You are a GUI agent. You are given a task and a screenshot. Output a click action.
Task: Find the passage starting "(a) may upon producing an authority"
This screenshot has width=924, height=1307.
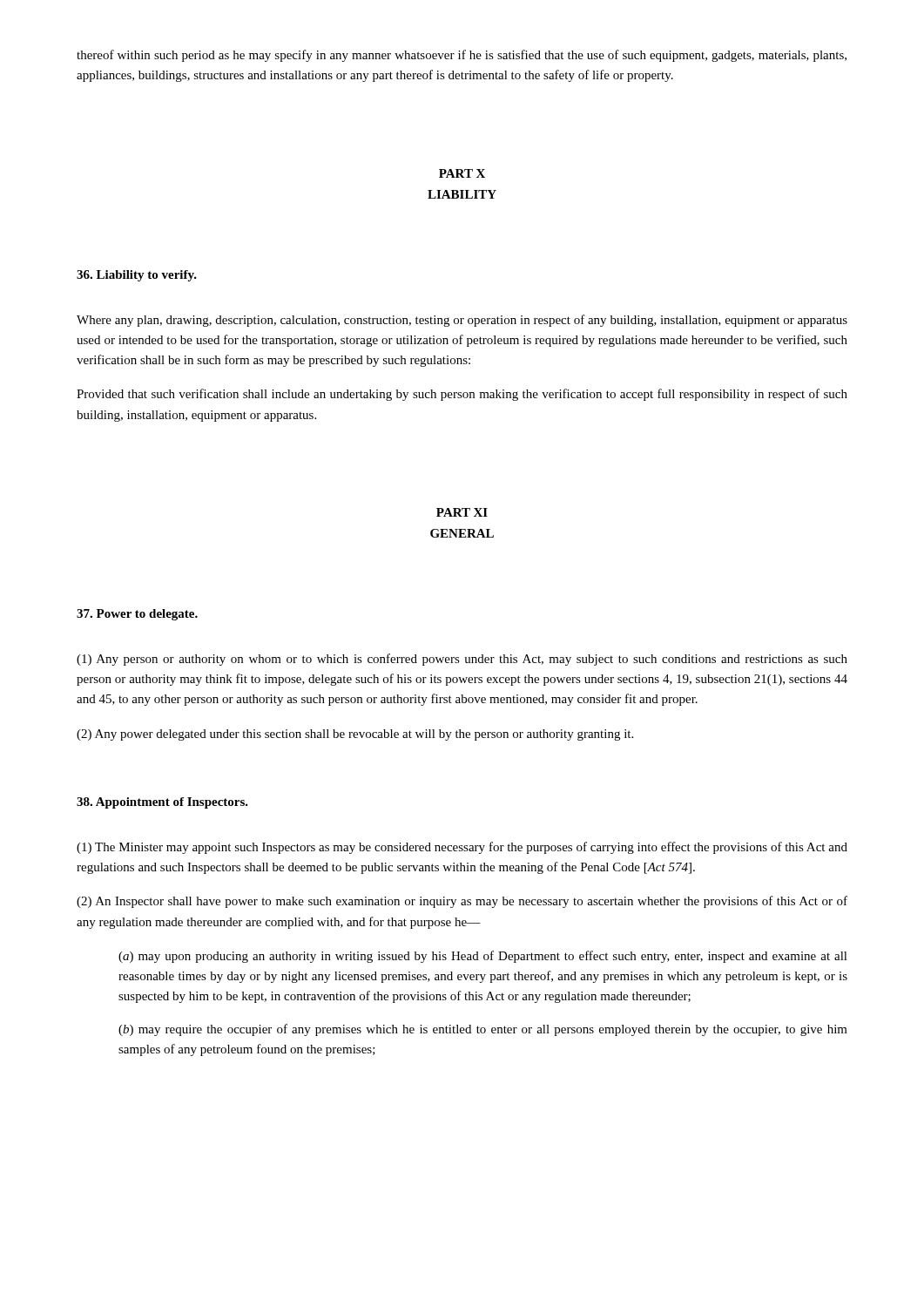tap(483, 976)
